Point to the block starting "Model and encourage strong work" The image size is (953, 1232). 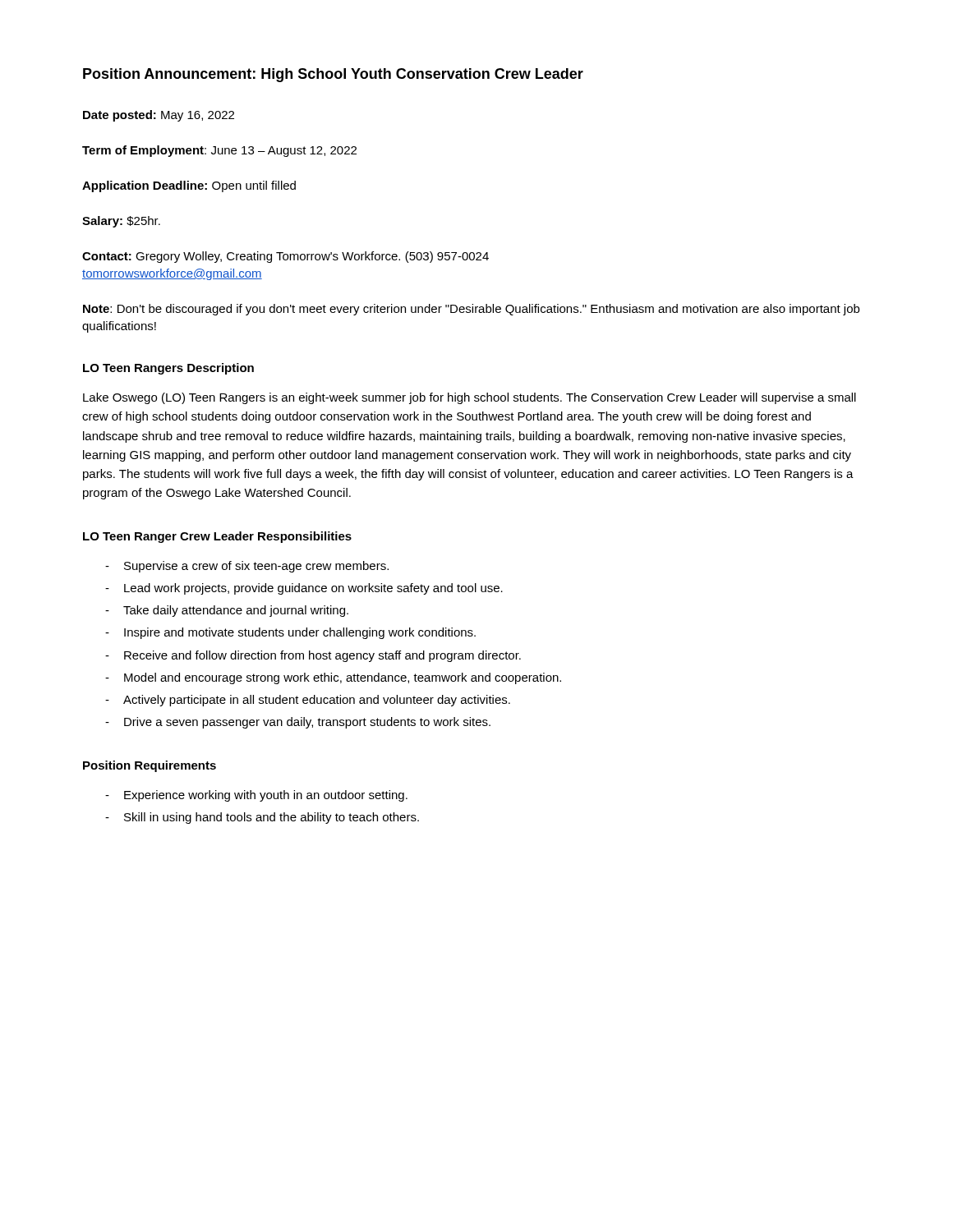[343, 677]
